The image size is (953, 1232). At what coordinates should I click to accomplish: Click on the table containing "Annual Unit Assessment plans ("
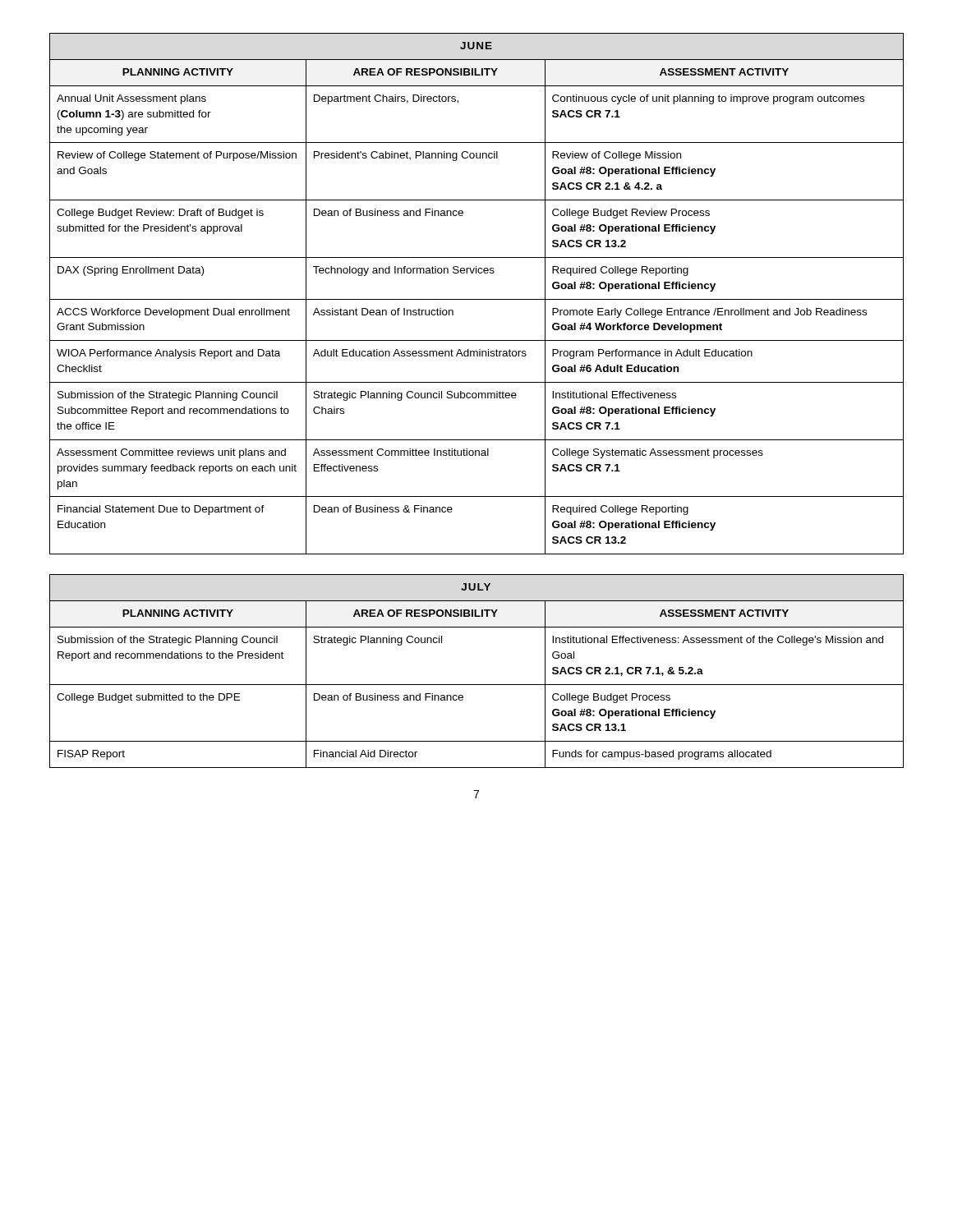tap(476, 294)
